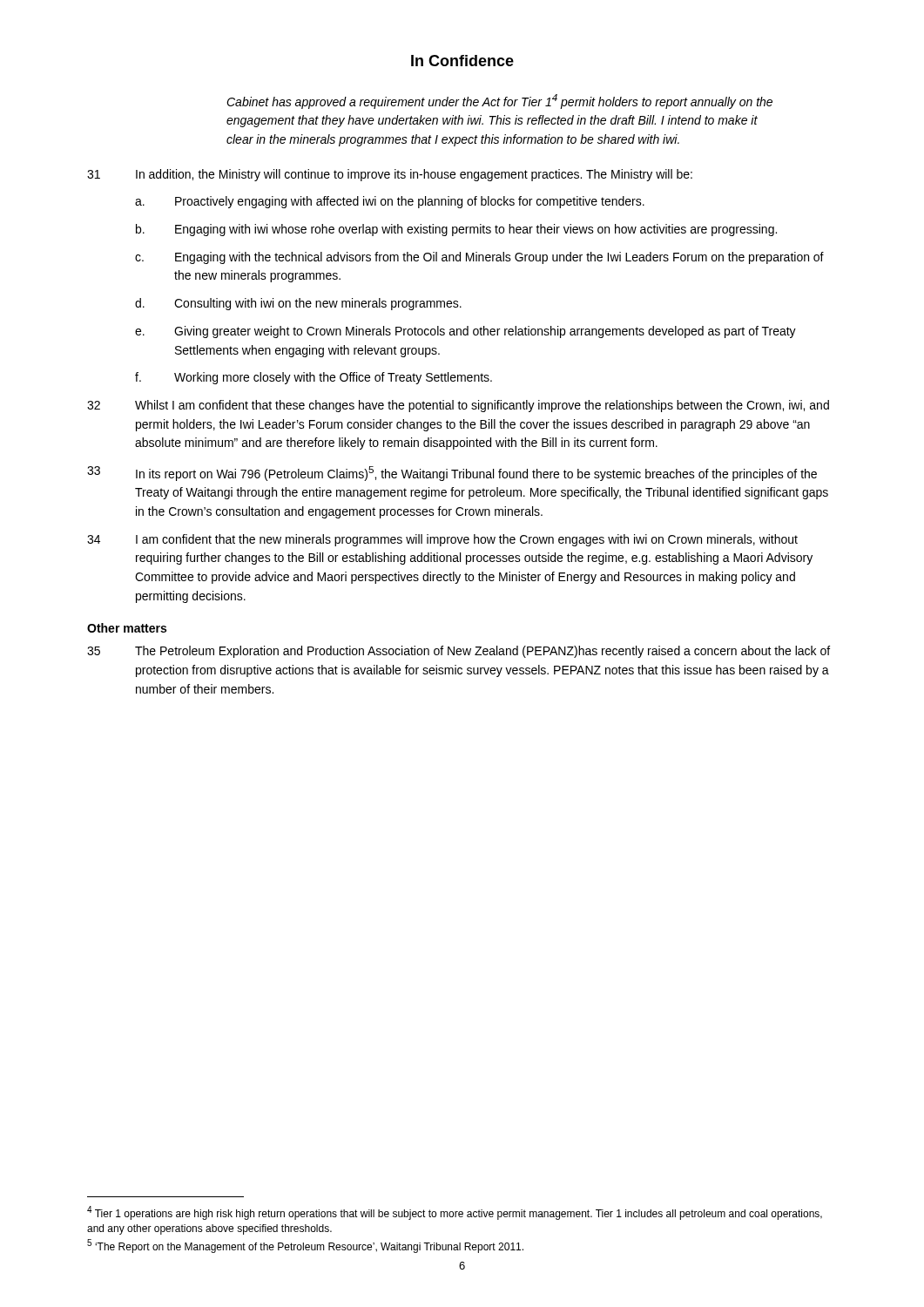Click on the text block with the text "32 Whilst I am confident that these changes"
Viewport: 924px width, 1307px height.
[462, 425]
